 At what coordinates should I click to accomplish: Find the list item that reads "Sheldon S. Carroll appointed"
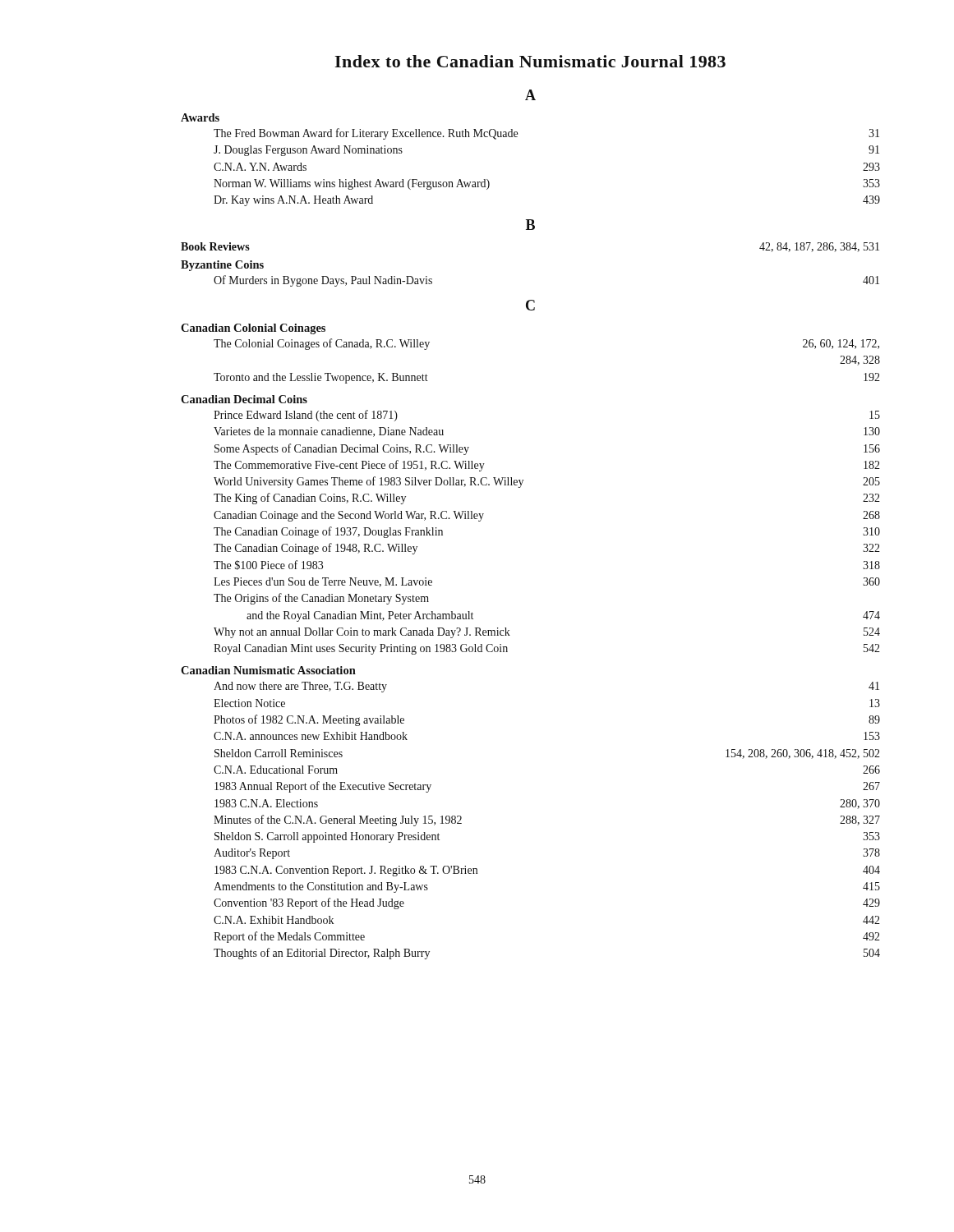click(x=326, y=837)
